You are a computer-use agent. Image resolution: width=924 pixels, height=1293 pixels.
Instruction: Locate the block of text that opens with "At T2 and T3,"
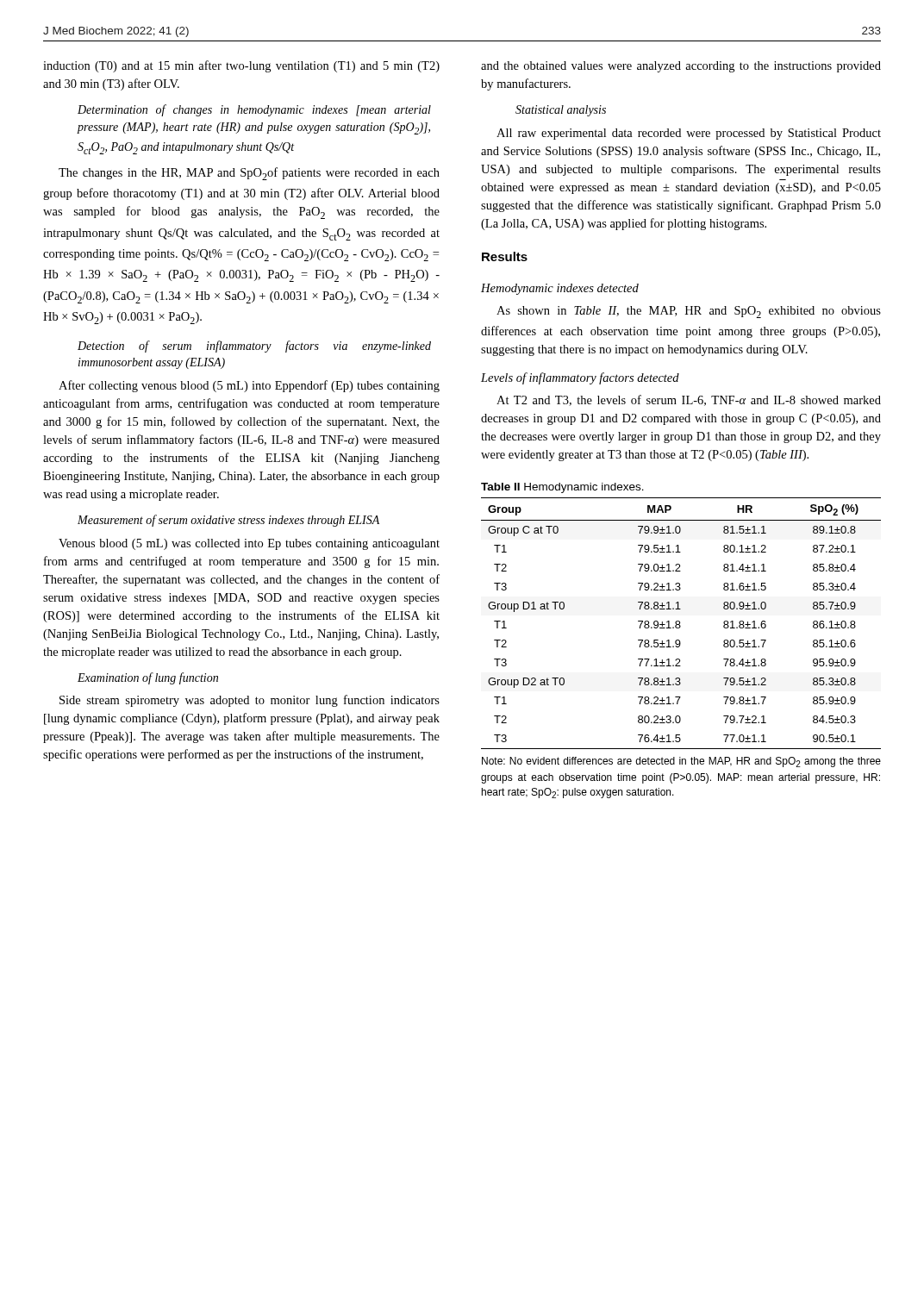pyautogui.click(x=681, y=428)
